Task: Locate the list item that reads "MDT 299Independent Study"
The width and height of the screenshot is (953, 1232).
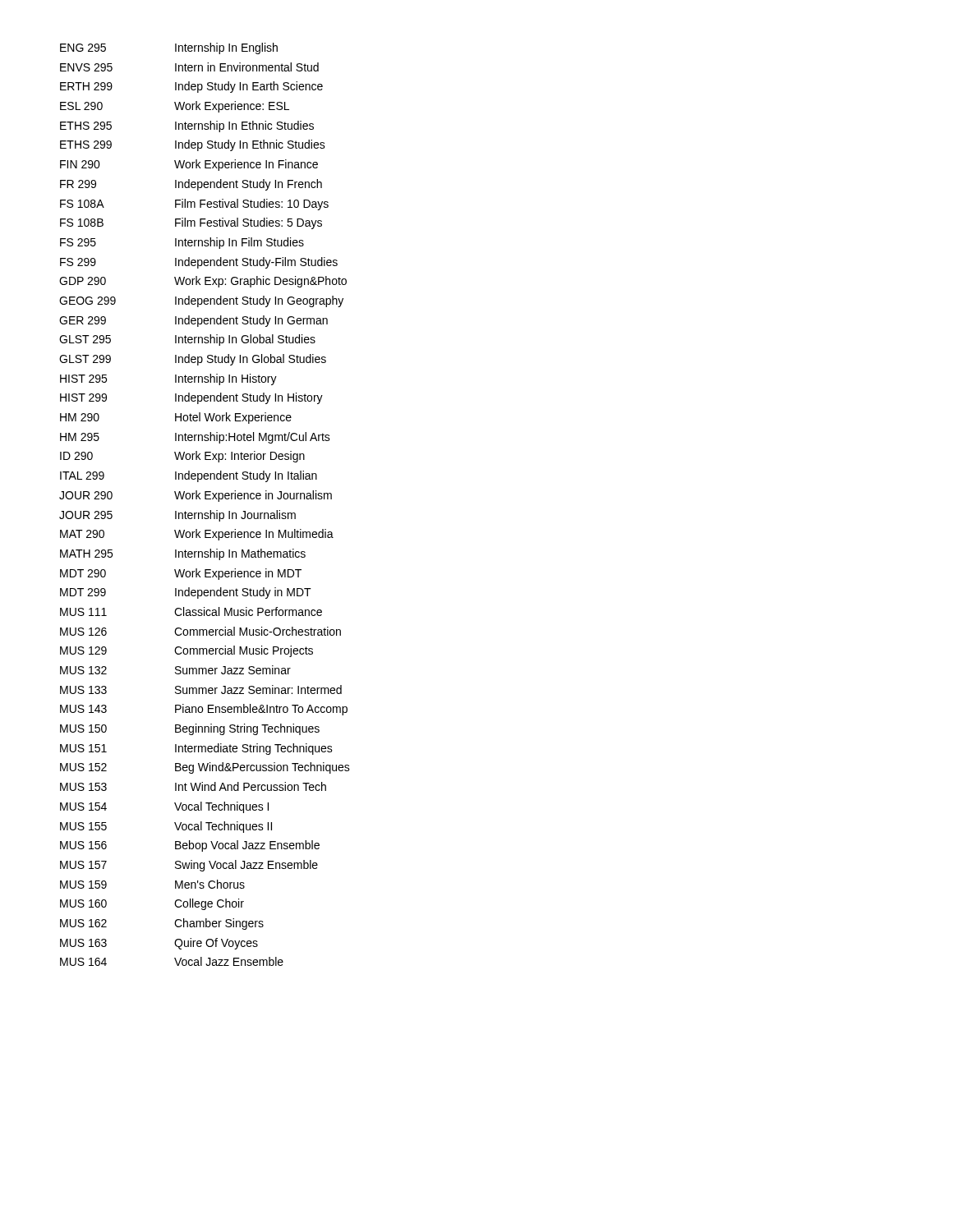Action: click(x=185, y=593)
